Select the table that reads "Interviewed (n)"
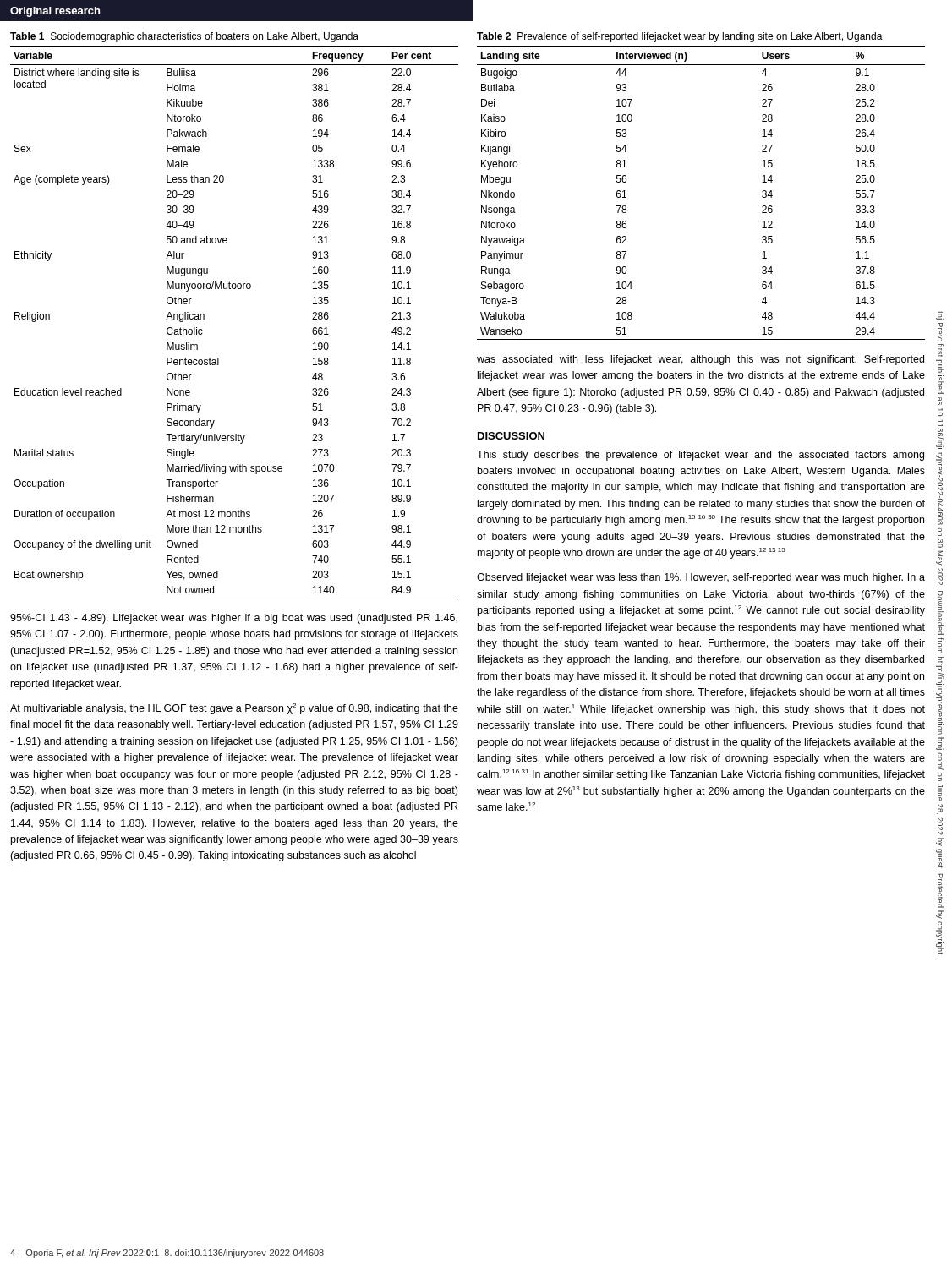 (x=701, y=193)
